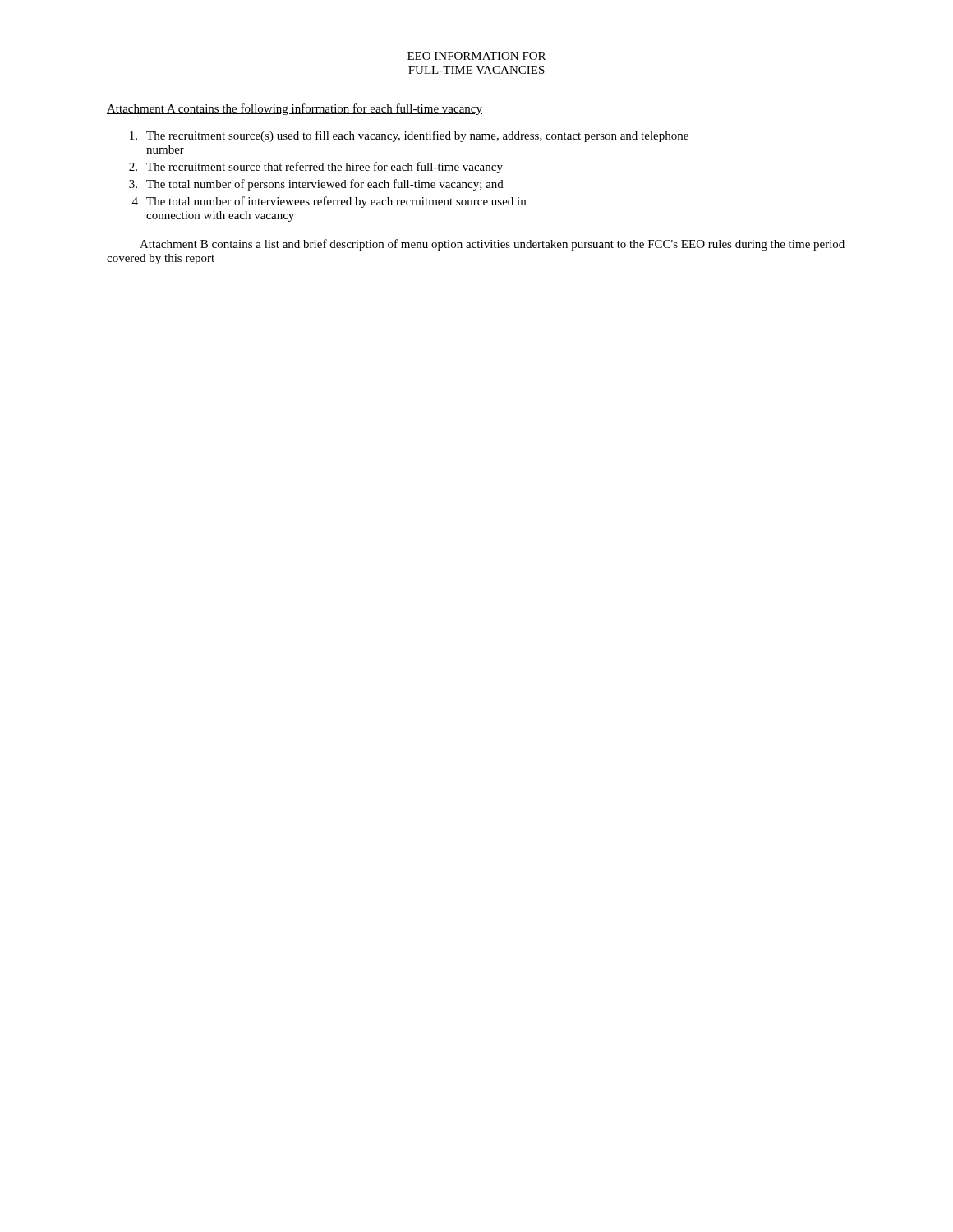Viewport: 953px width, 1232px height.
Task: Click on the passage starting "Attachment B contains a list and brief description"
Action: coord(476,251)
